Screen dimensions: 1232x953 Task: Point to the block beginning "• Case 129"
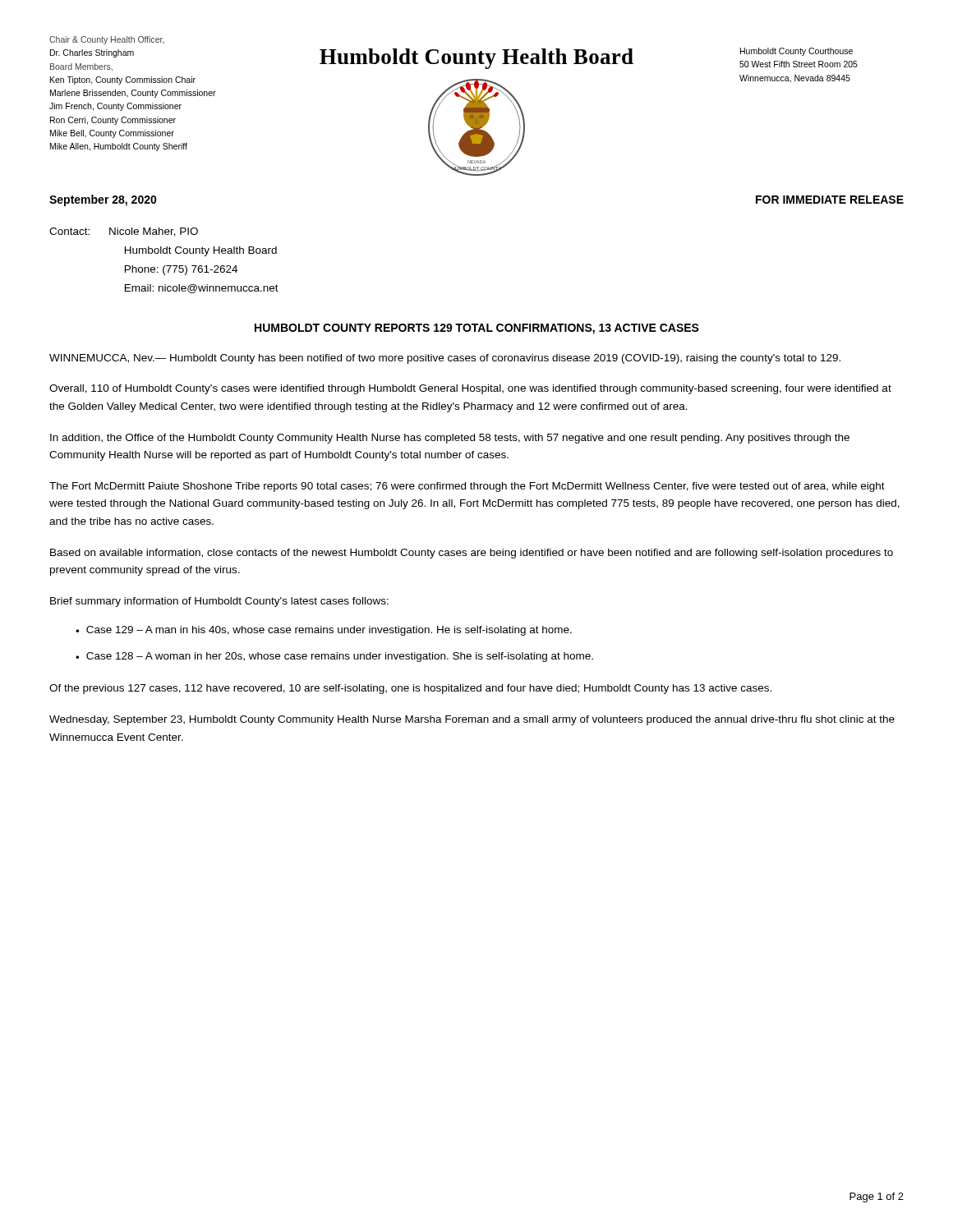coord(324,631)
